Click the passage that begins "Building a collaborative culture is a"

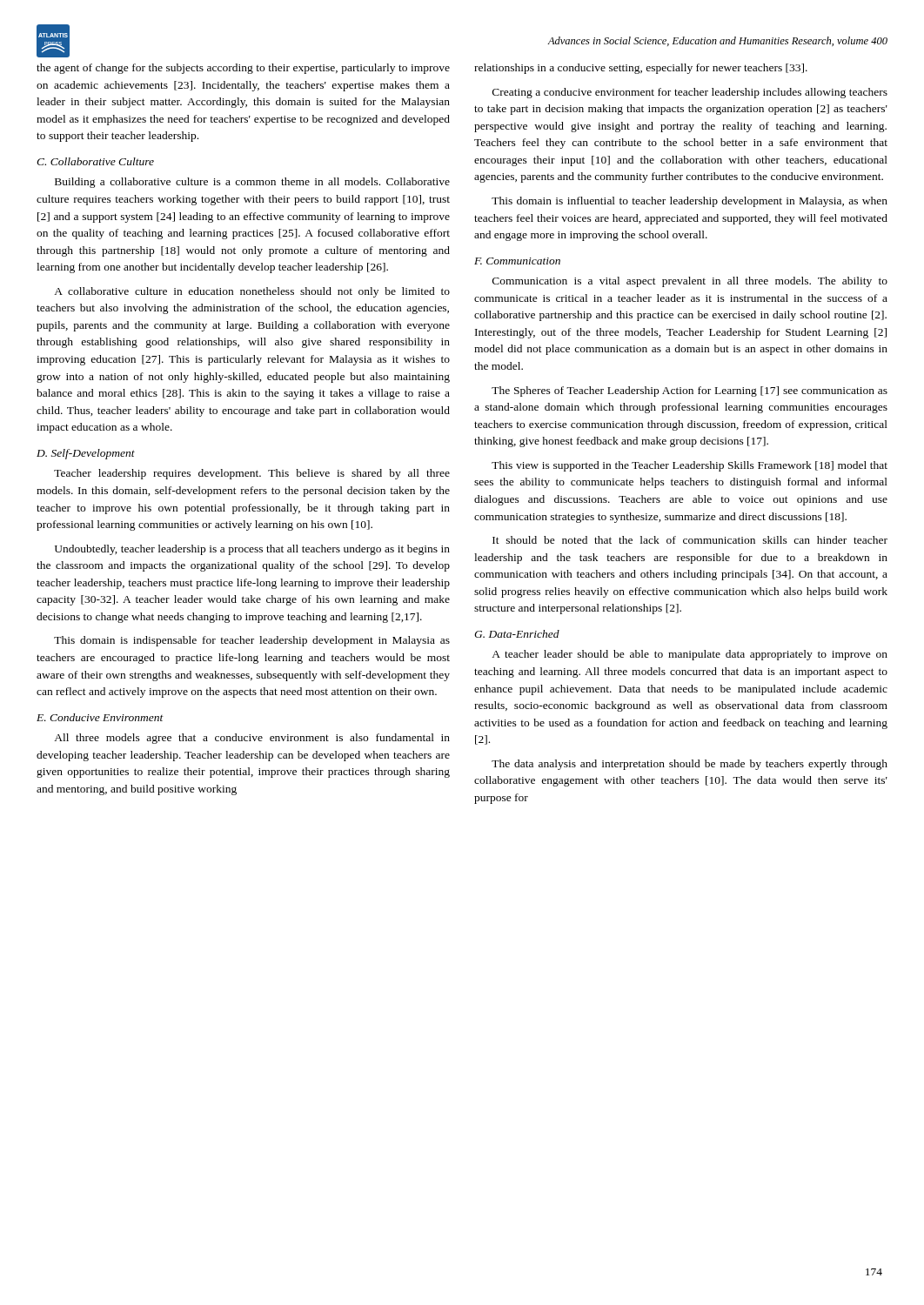[x=243, y=225]
